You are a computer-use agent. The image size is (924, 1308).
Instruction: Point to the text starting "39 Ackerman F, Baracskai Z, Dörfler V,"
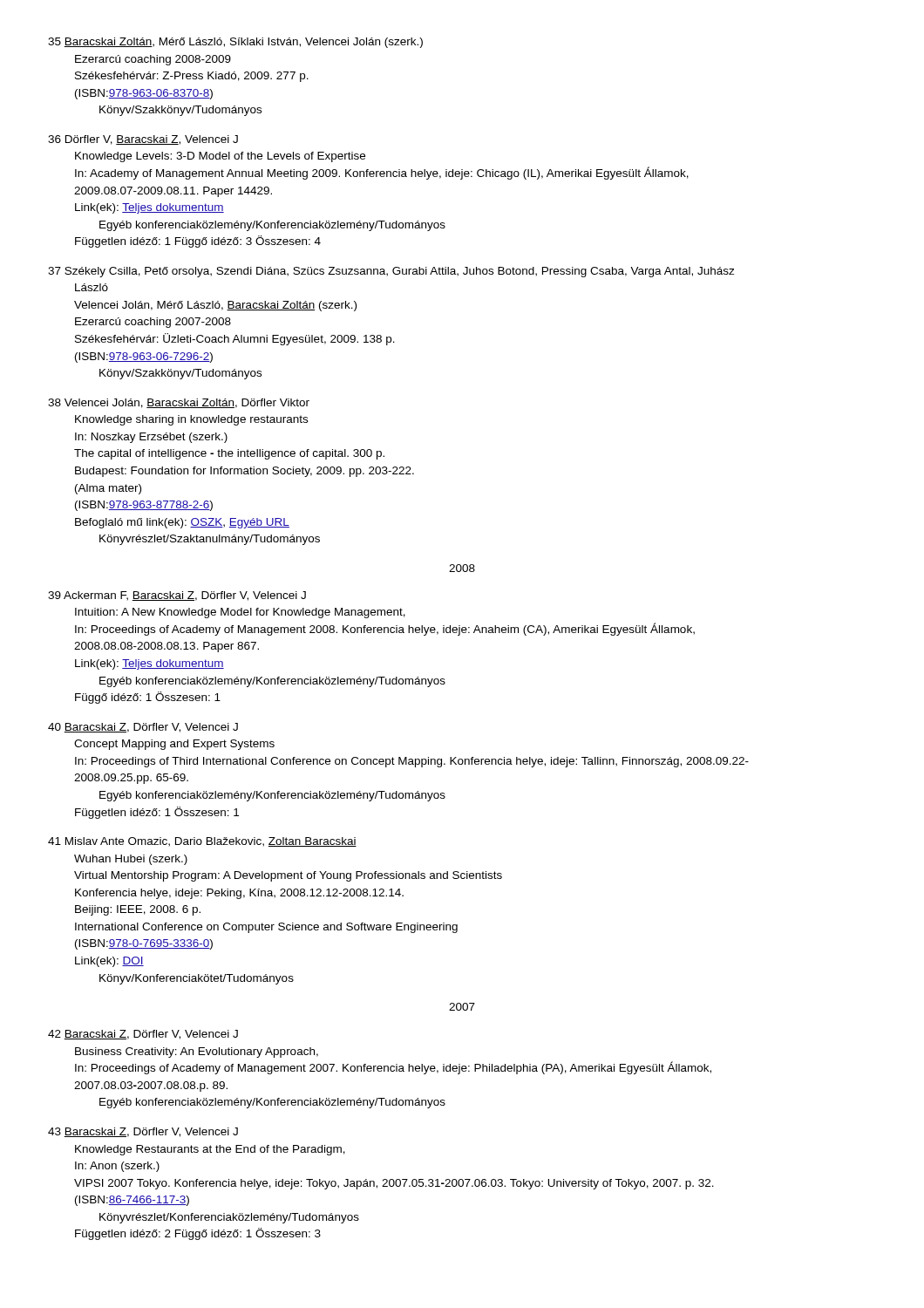pyautogui.click(x=177, y=596)
